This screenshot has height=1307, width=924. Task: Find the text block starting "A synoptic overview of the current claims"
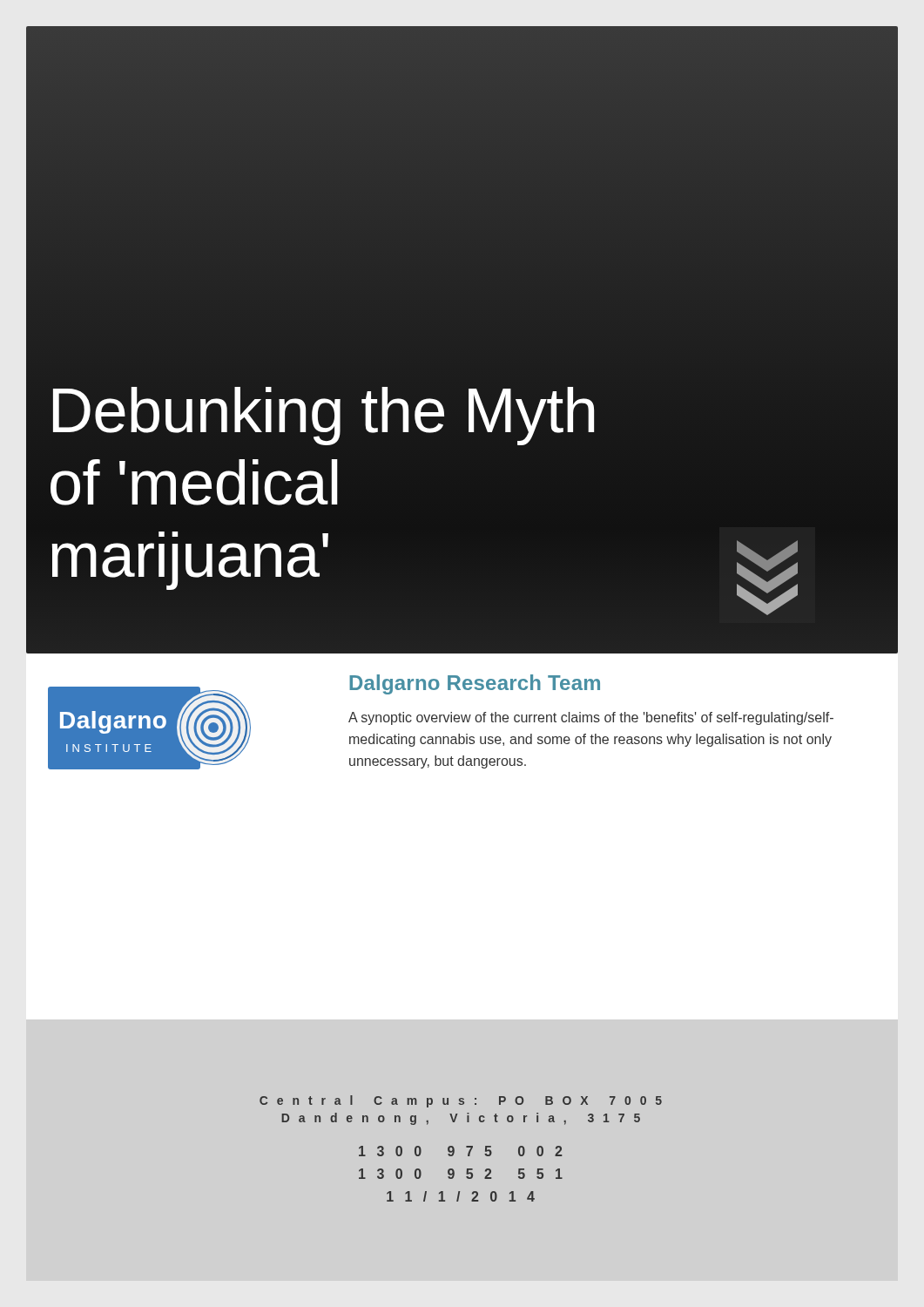[x=591, y=739]
